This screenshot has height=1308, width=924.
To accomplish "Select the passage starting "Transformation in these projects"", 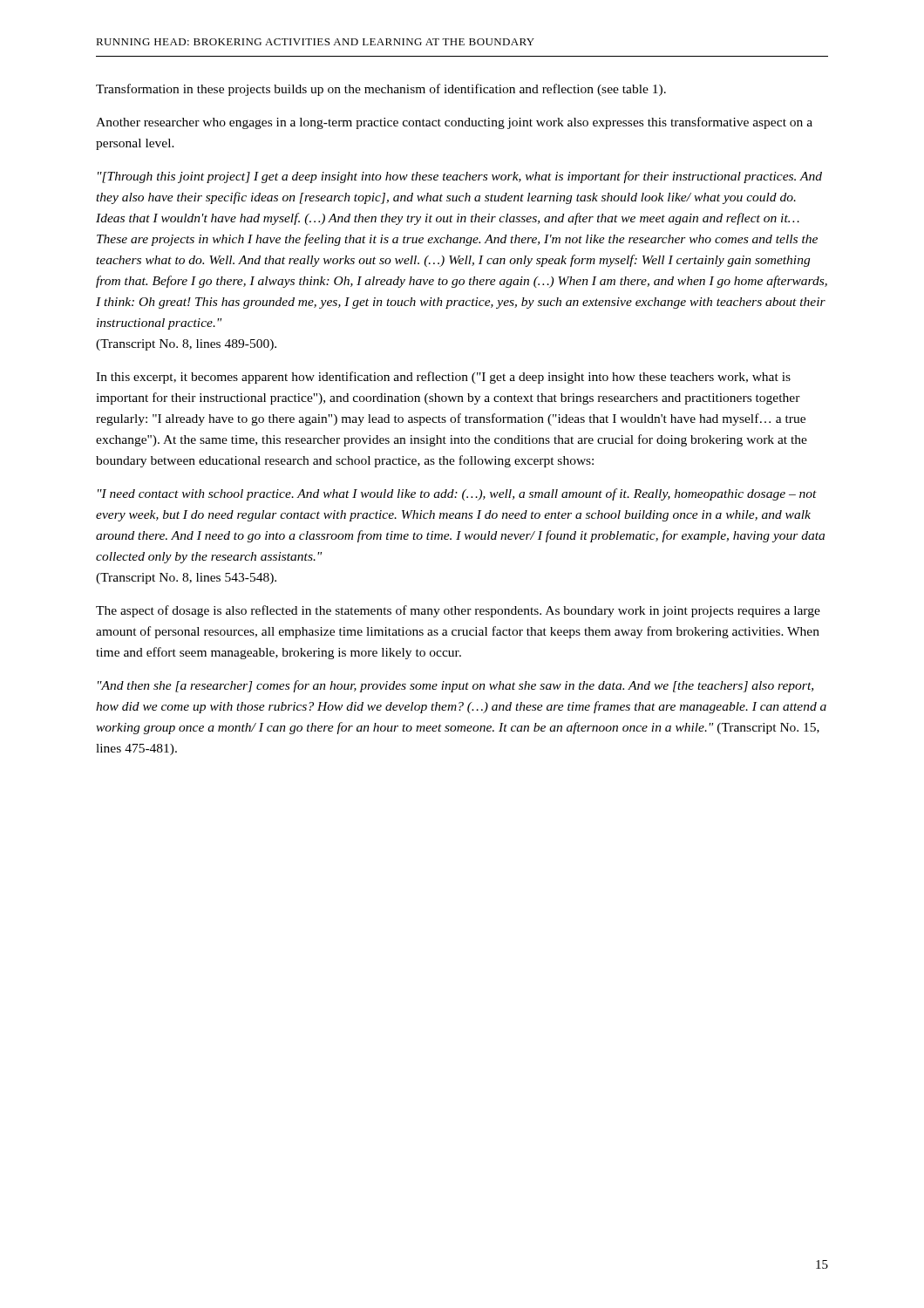I will pyautogui.click(x=381, y=88).
